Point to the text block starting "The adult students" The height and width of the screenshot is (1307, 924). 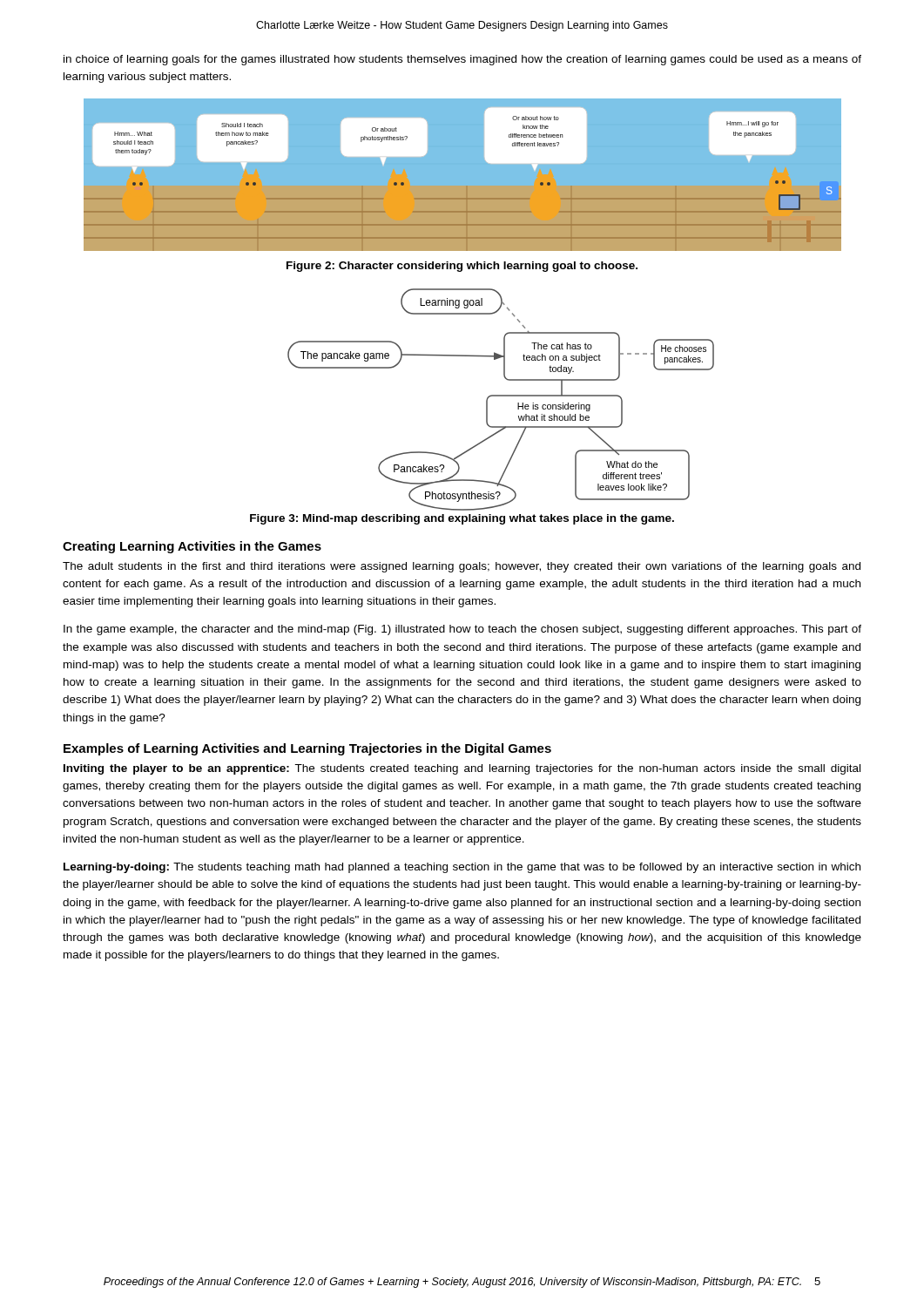click(462, 583)
